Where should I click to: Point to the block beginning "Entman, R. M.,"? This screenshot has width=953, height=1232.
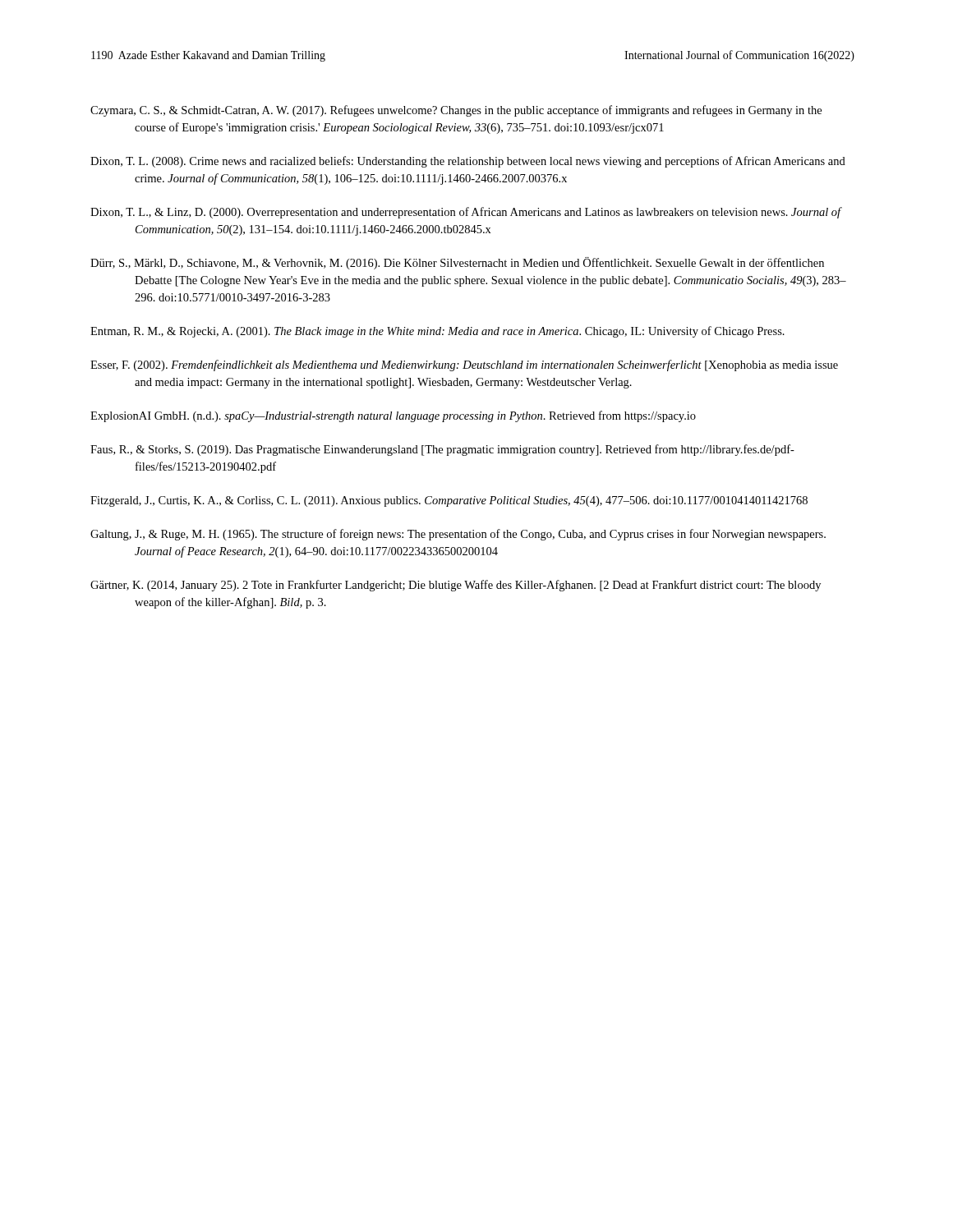(x=438, y=331)
